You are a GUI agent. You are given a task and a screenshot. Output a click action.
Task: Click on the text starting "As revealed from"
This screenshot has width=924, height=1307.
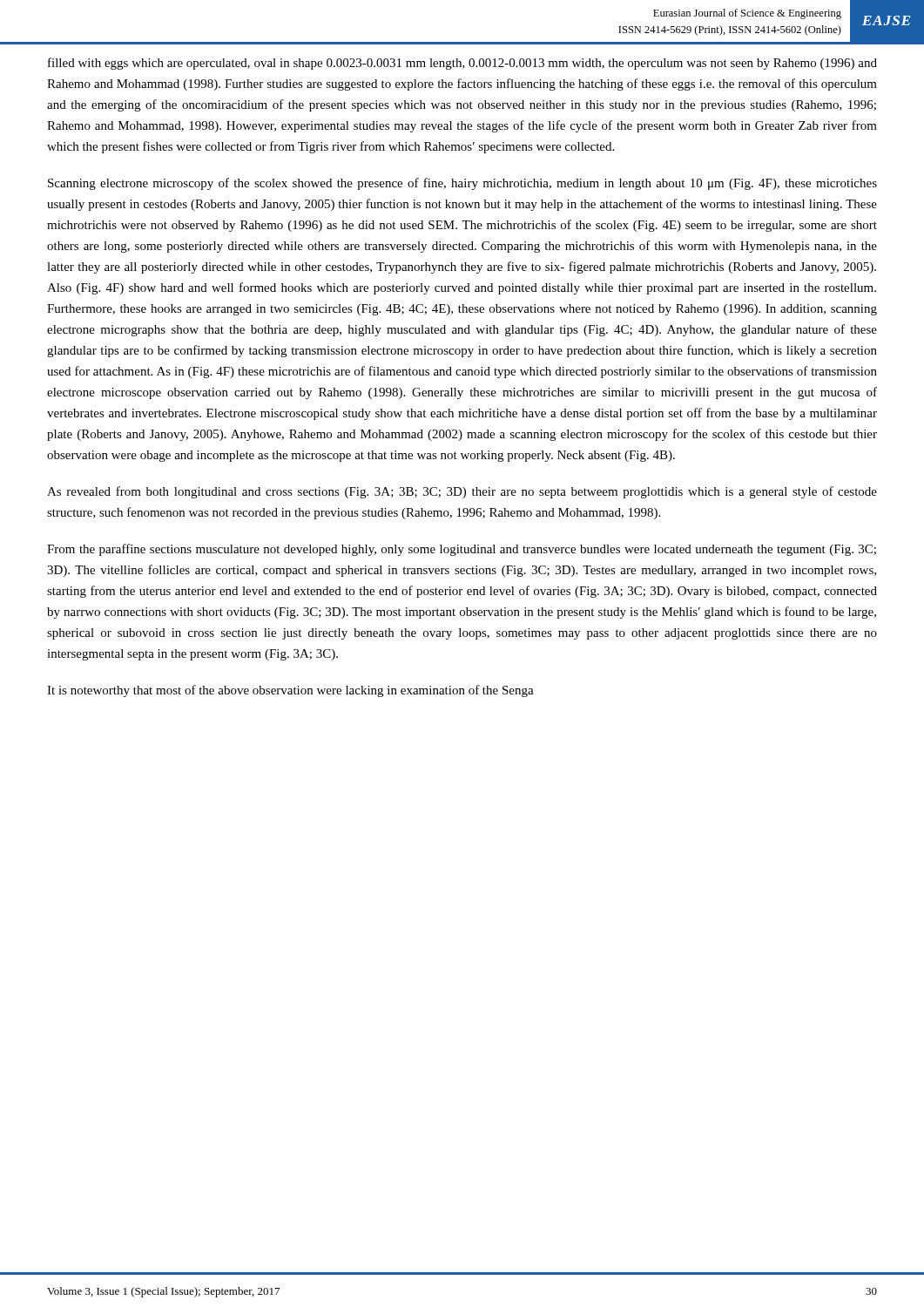(x=462, y=502)
